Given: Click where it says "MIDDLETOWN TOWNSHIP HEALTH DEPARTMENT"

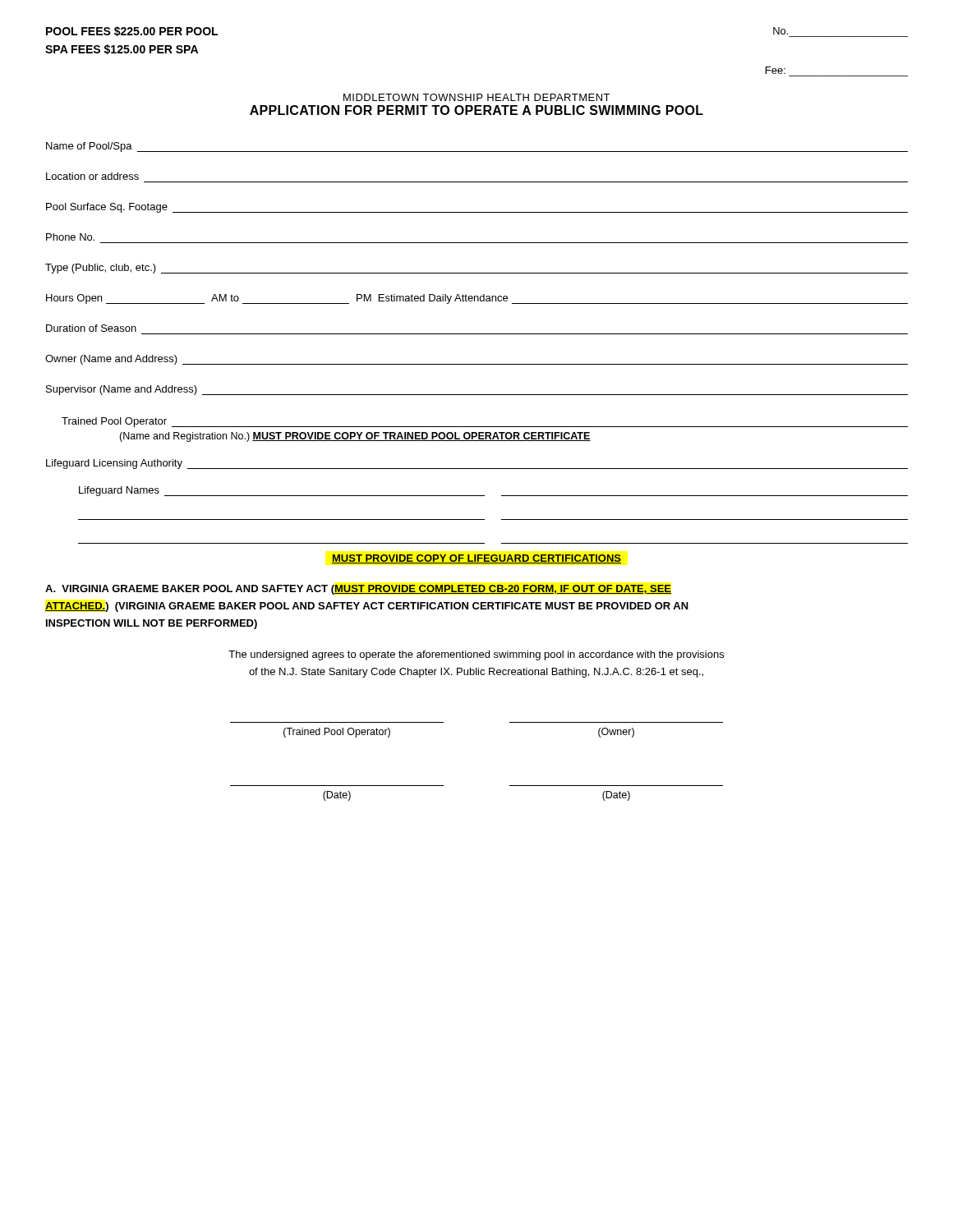Looking at the screenshot, I should point(476,97).
